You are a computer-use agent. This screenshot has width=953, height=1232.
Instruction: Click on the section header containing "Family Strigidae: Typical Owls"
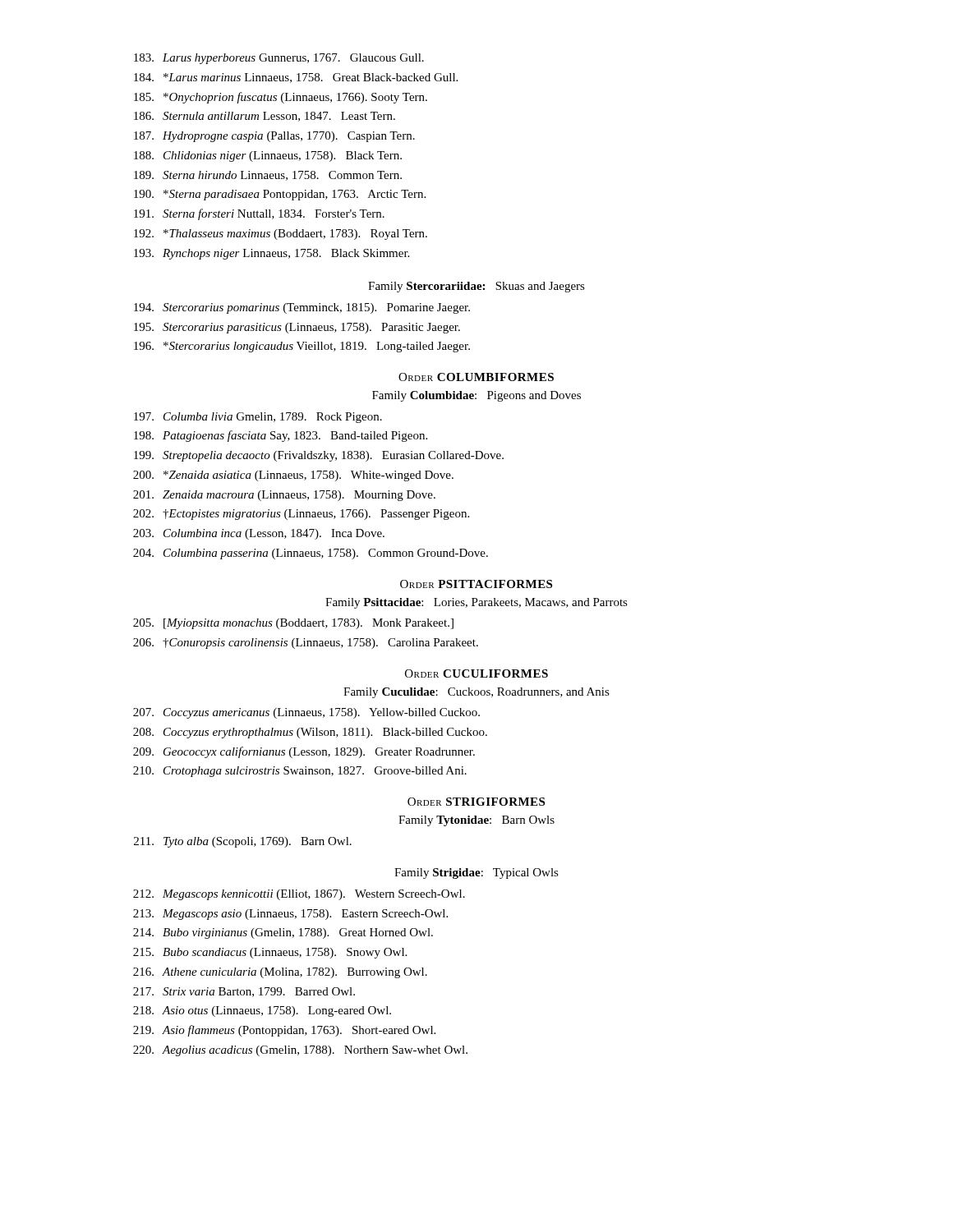476,872
